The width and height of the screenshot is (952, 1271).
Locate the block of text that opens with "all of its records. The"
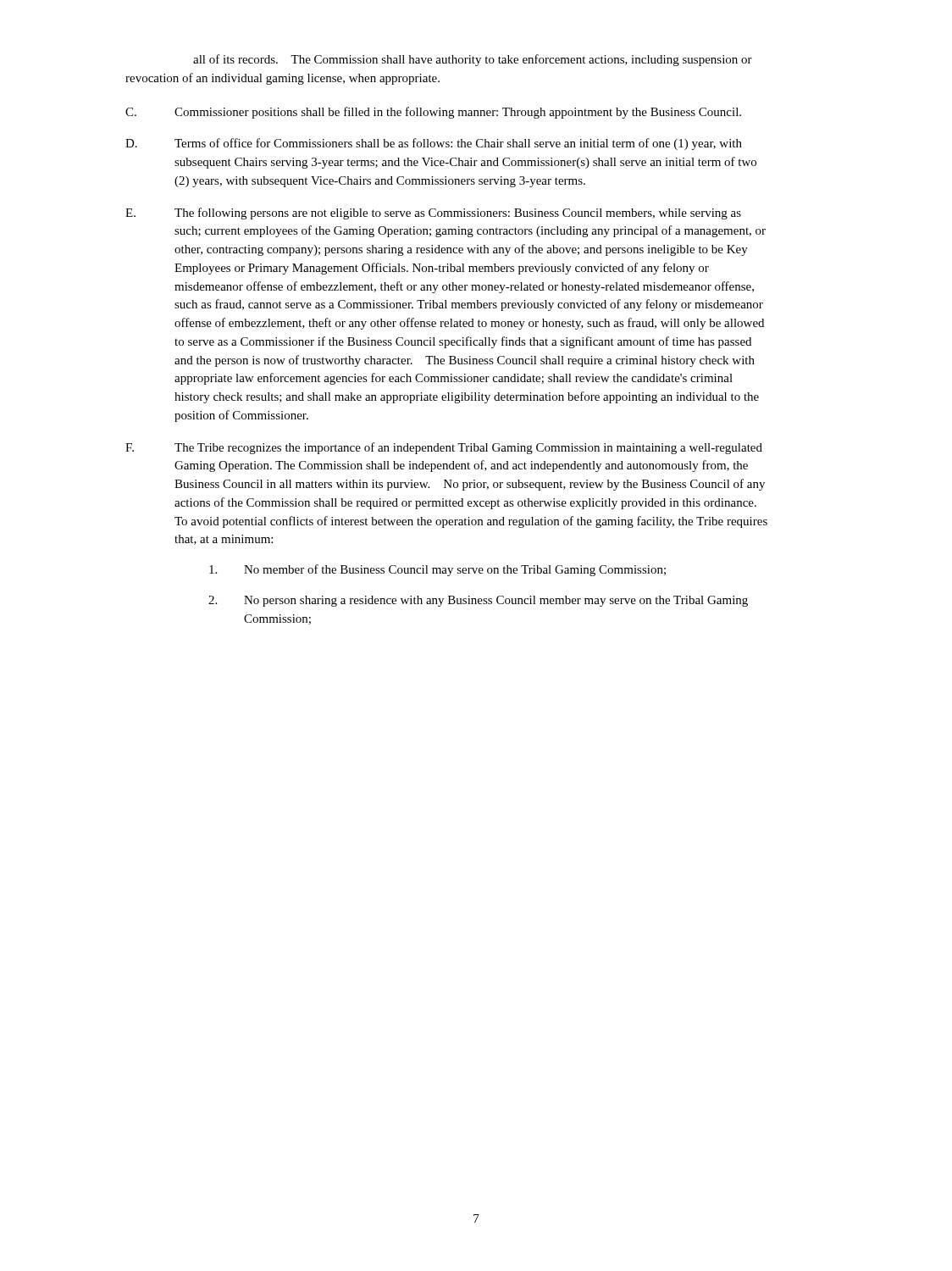[439, 69]
